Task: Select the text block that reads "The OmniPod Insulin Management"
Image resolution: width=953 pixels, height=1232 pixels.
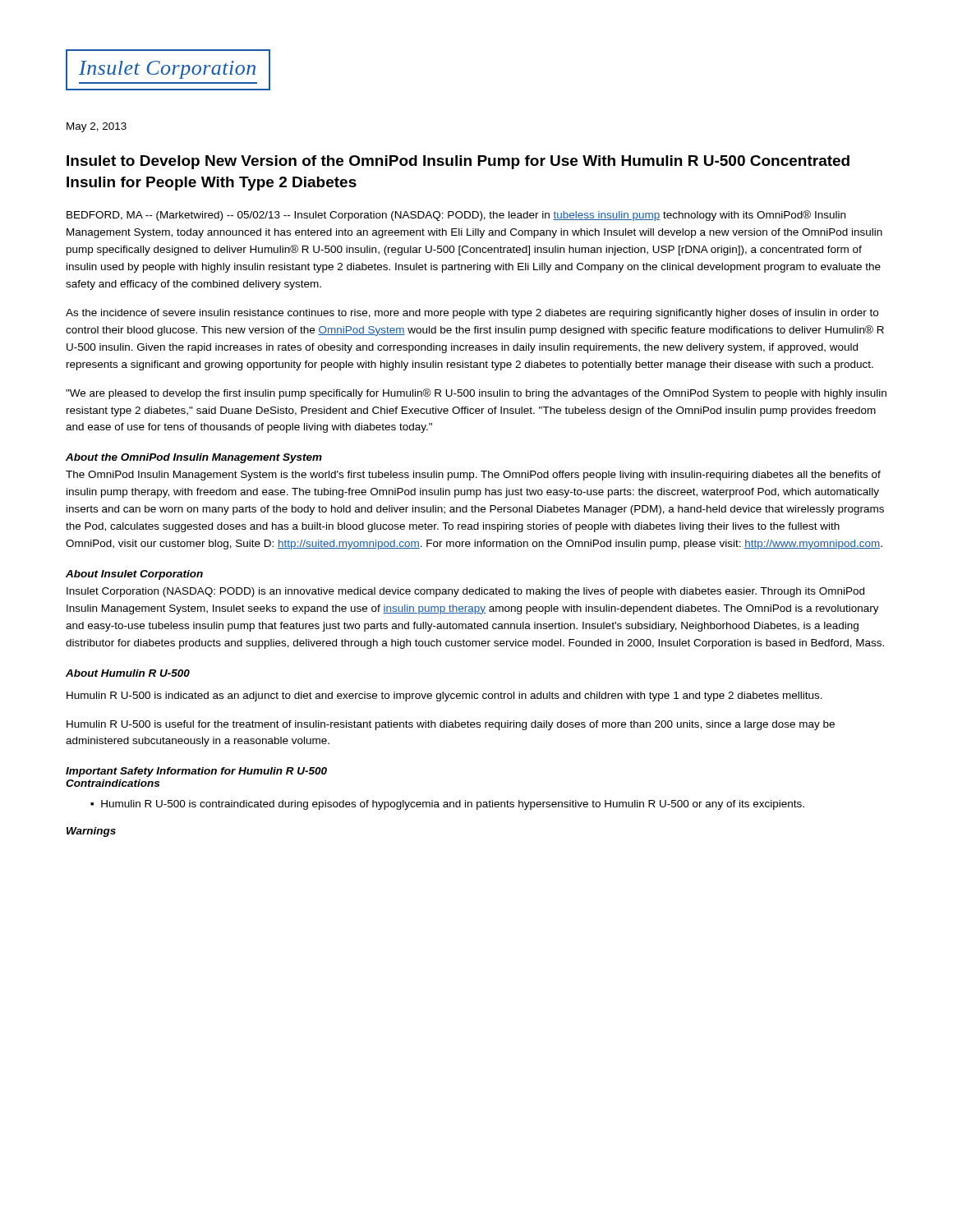Action: (475, 509)
